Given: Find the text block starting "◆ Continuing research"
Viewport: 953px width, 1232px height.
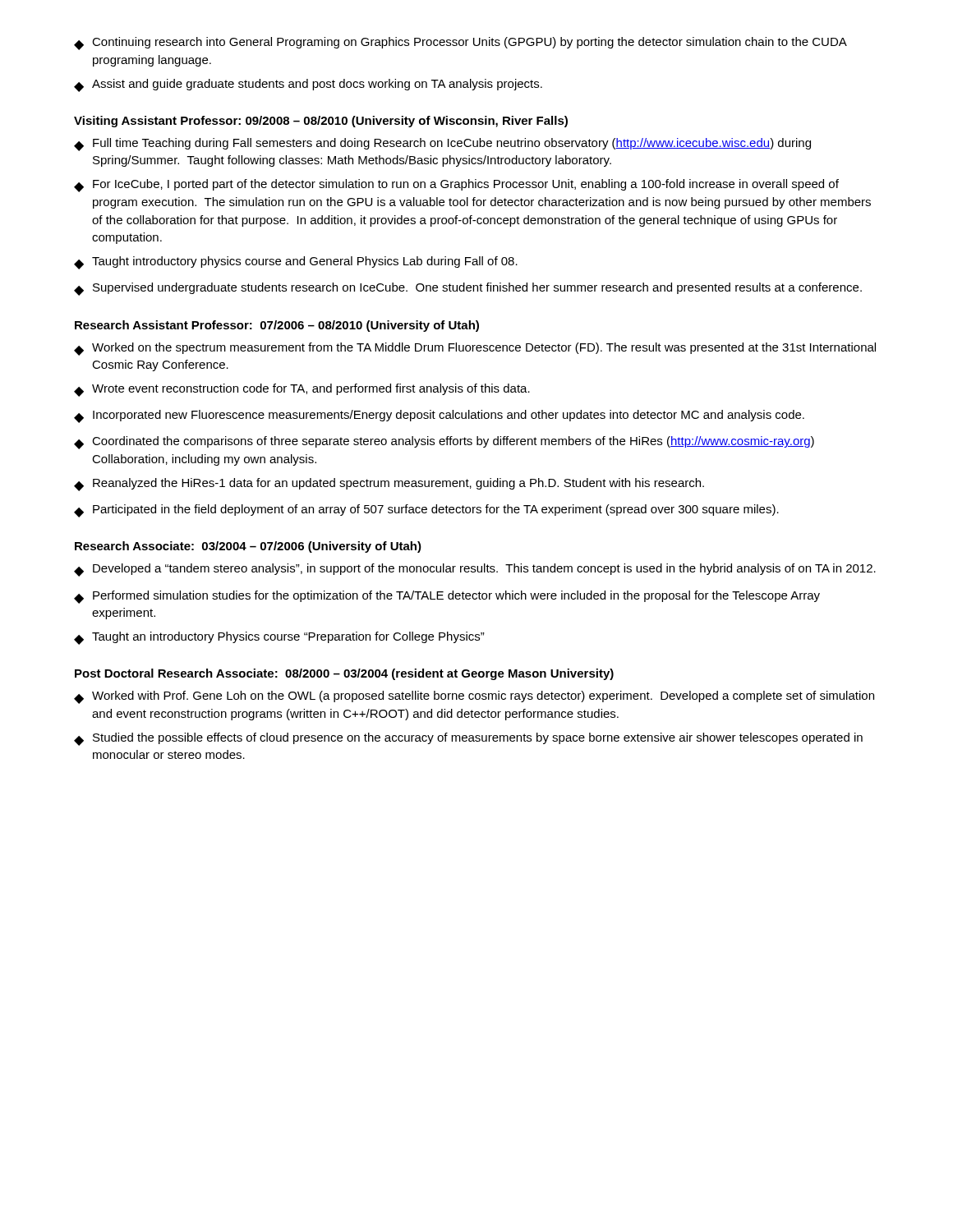Looking at the screenshot, I should coord(476,51).
